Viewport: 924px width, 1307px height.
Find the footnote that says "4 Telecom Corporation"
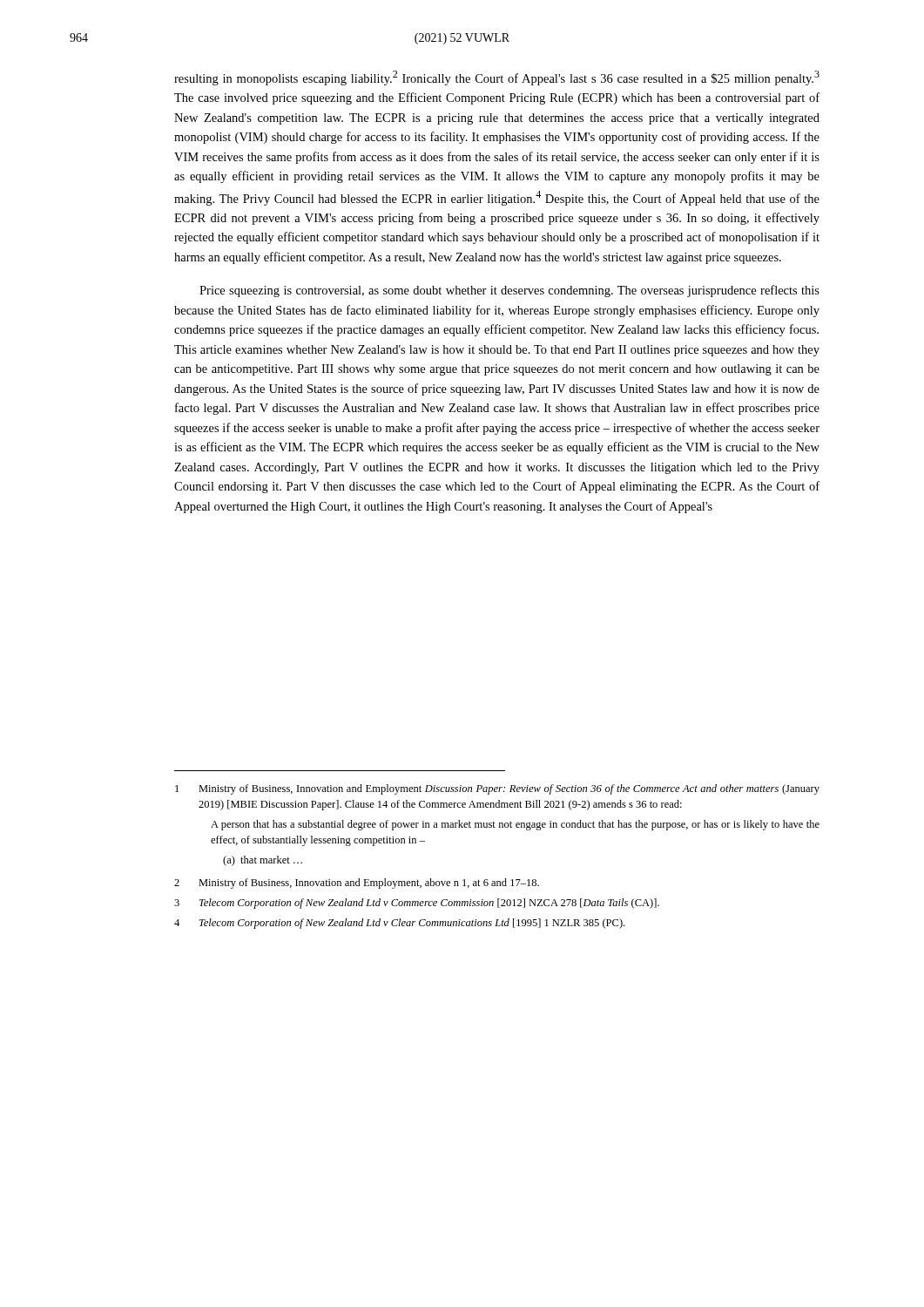coord(497,923)
